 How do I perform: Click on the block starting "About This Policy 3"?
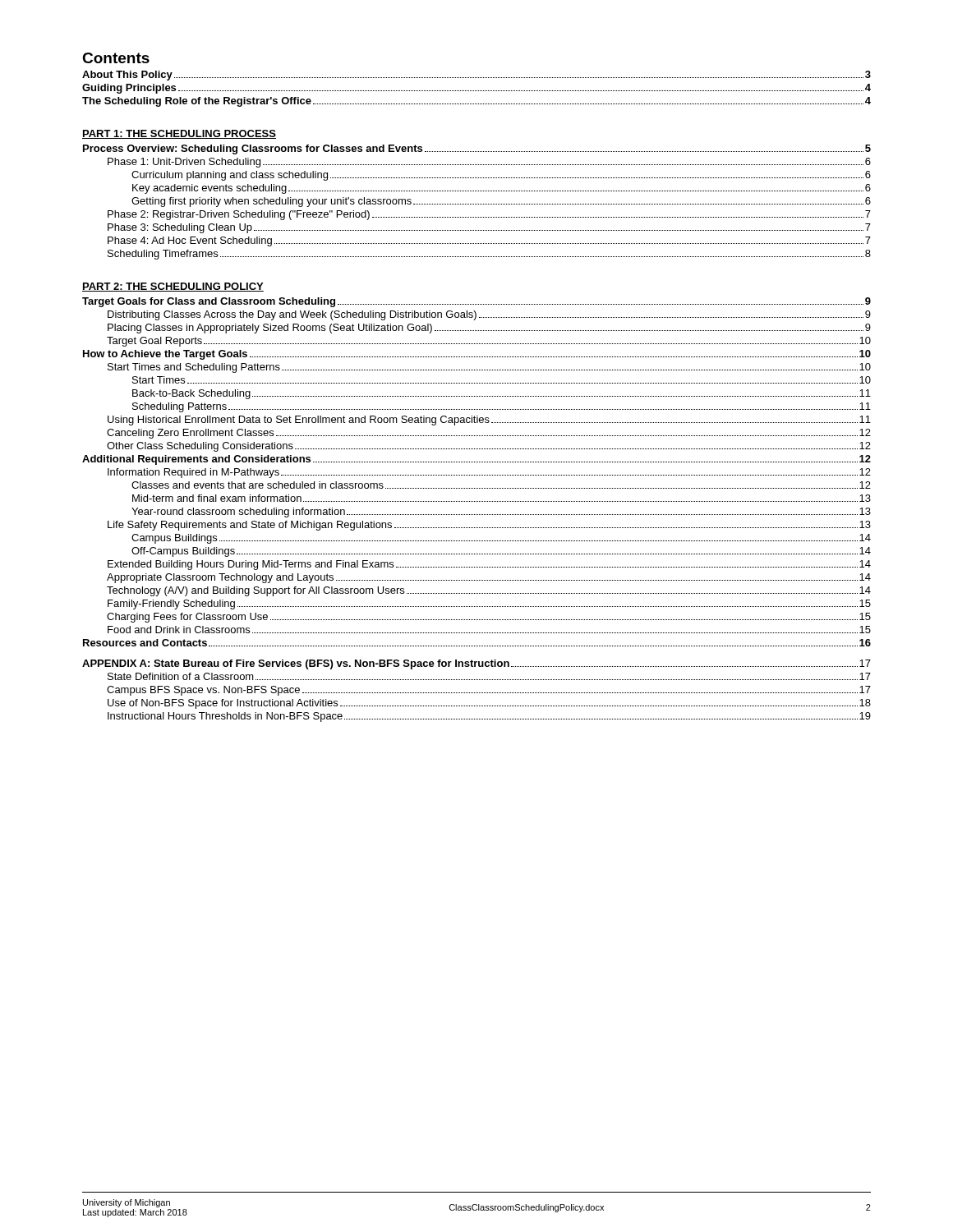click(x=476, y=74)
